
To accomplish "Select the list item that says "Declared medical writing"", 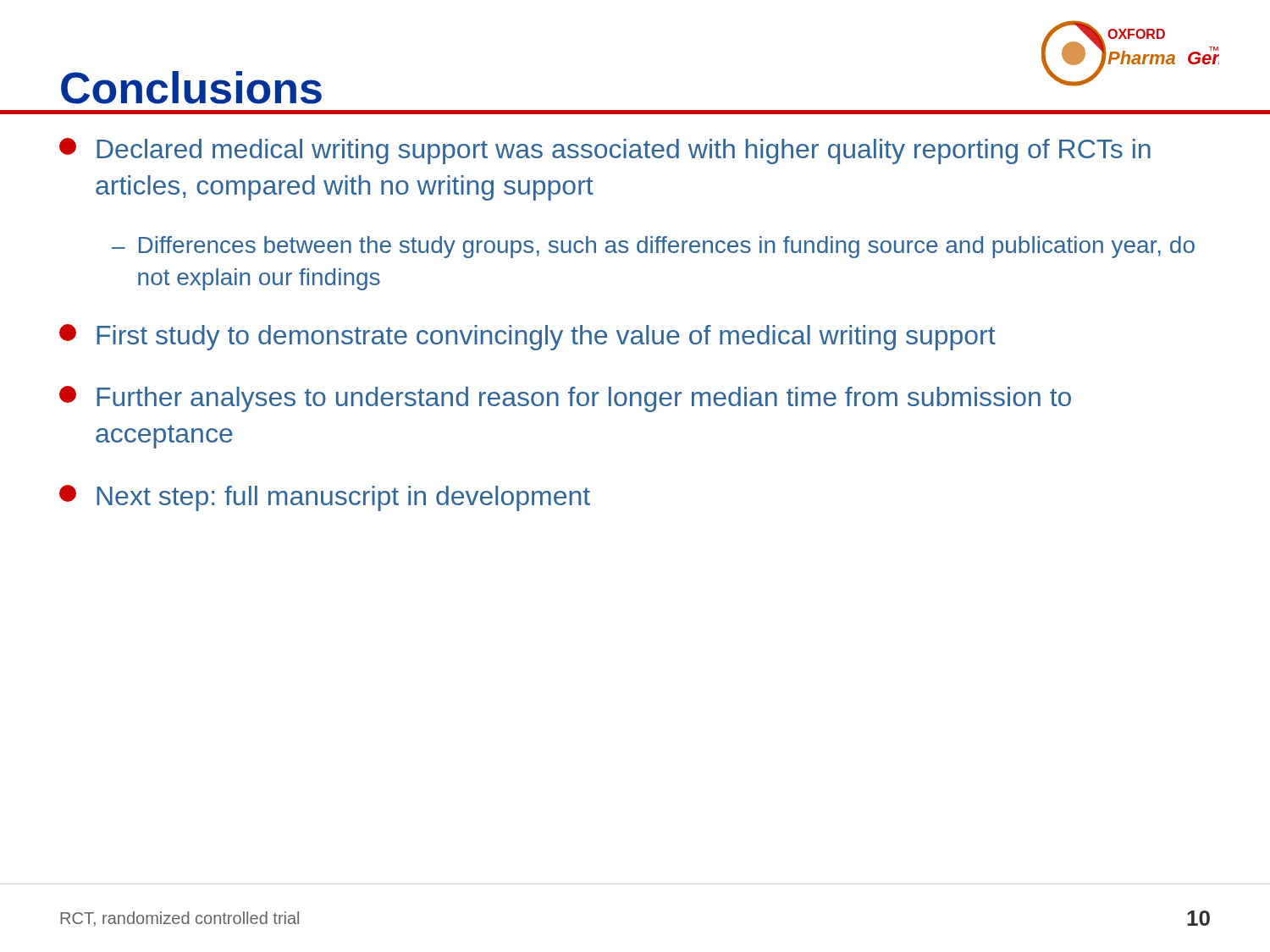I will coord(635,168).
